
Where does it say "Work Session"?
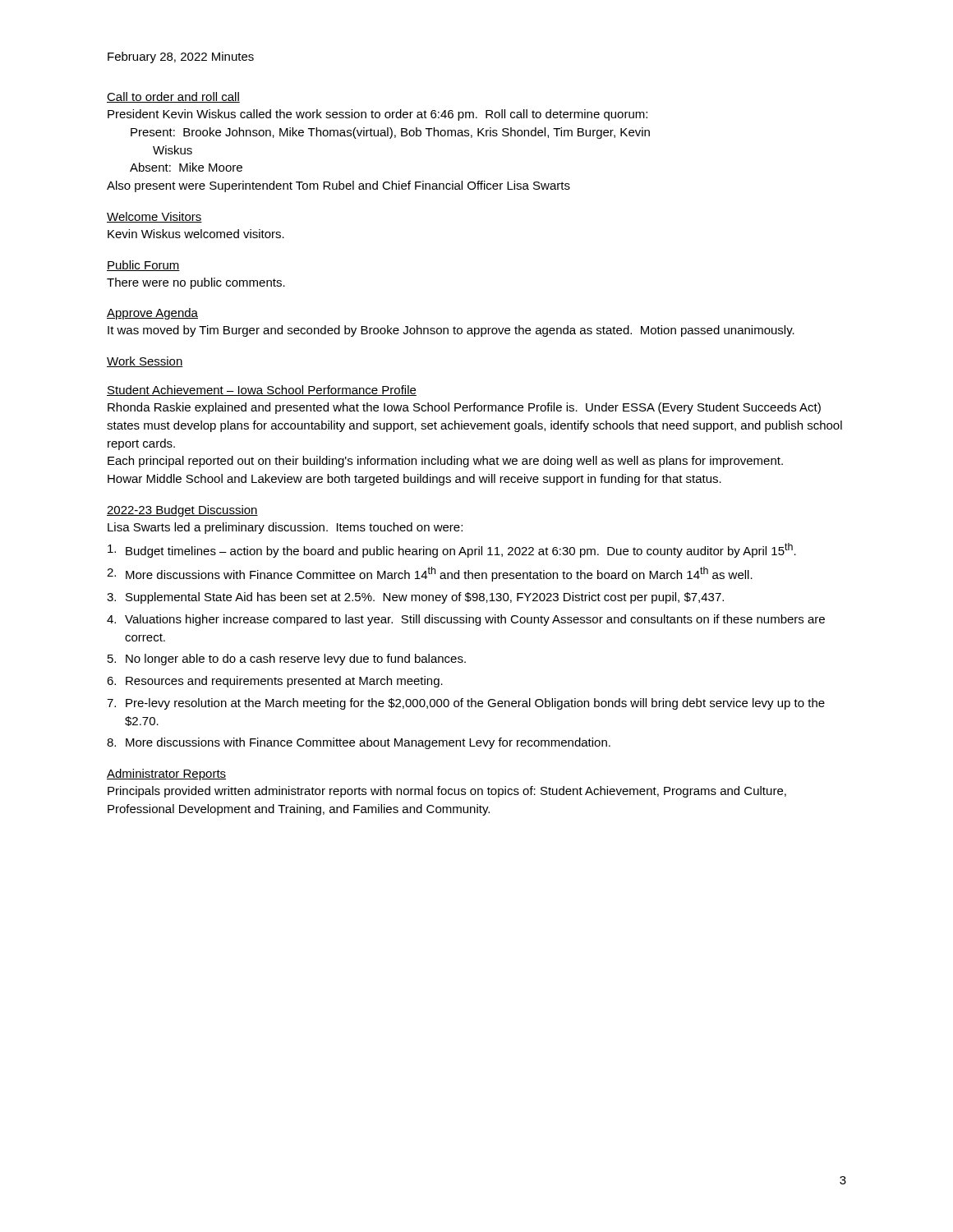145,361
